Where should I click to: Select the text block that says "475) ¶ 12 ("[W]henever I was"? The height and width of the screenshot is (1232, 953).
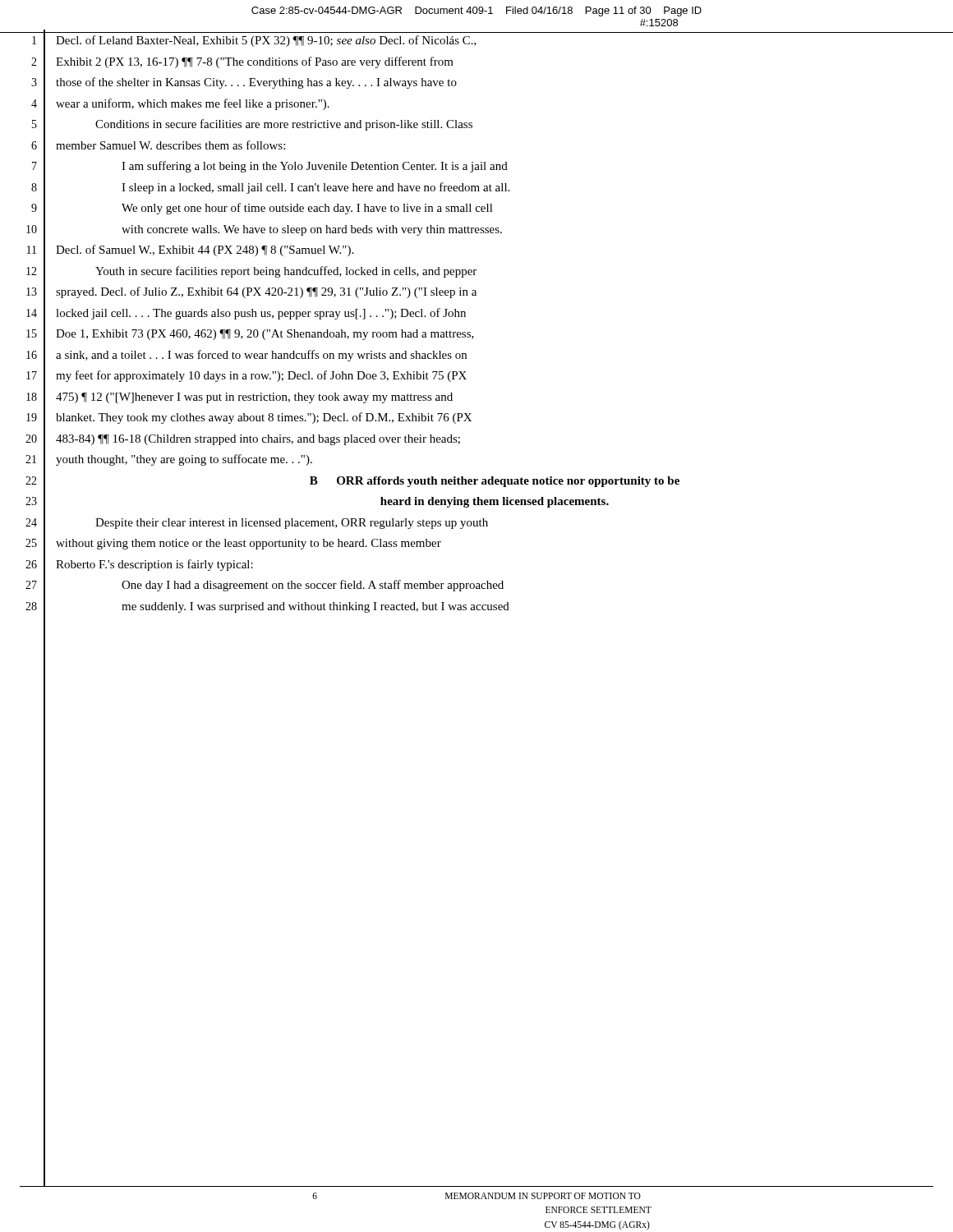click(254, 396)
